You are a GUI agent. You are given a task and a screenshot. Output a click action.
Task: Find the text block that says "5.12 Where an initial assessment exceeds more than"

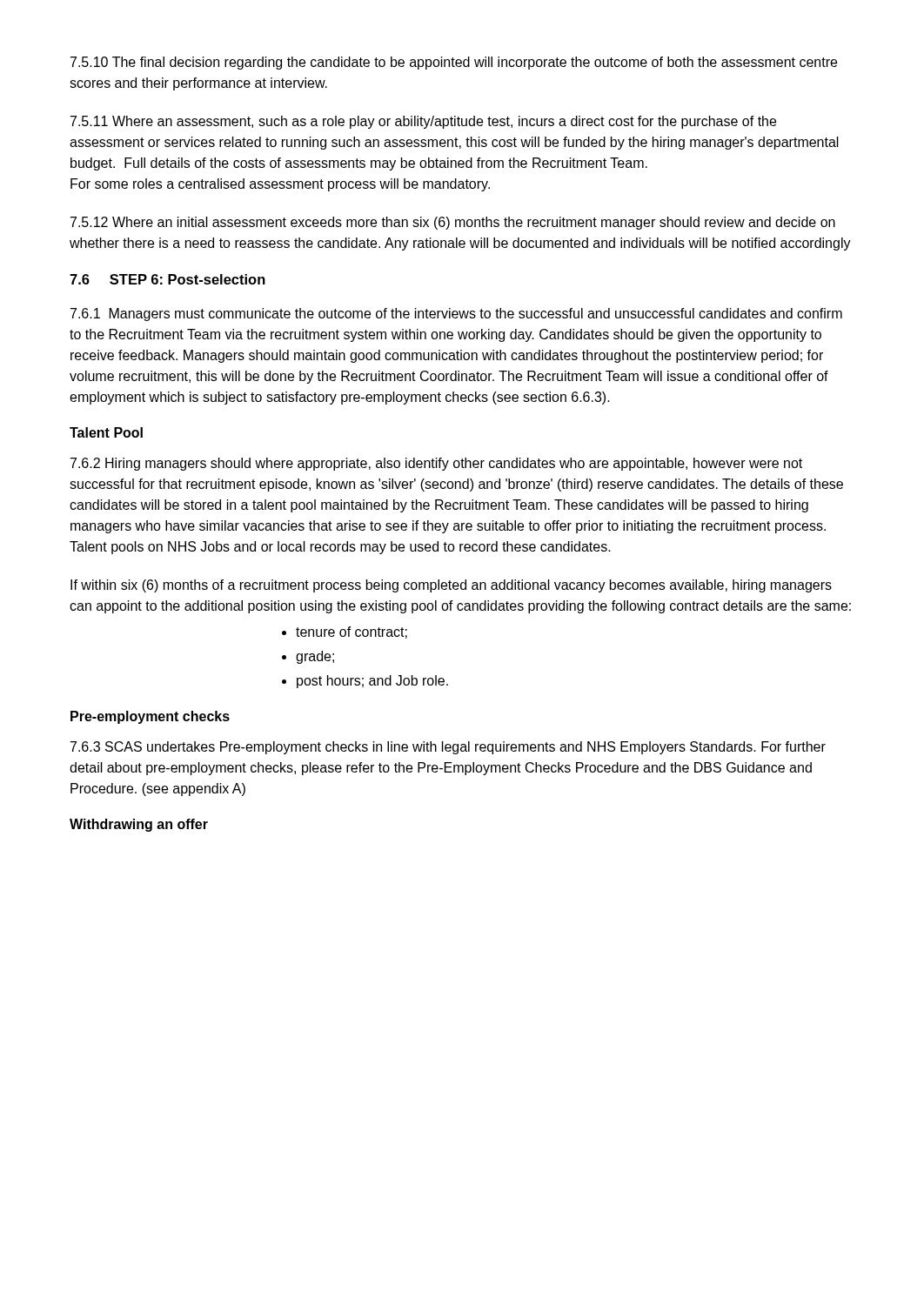click(x=462, y=233)
